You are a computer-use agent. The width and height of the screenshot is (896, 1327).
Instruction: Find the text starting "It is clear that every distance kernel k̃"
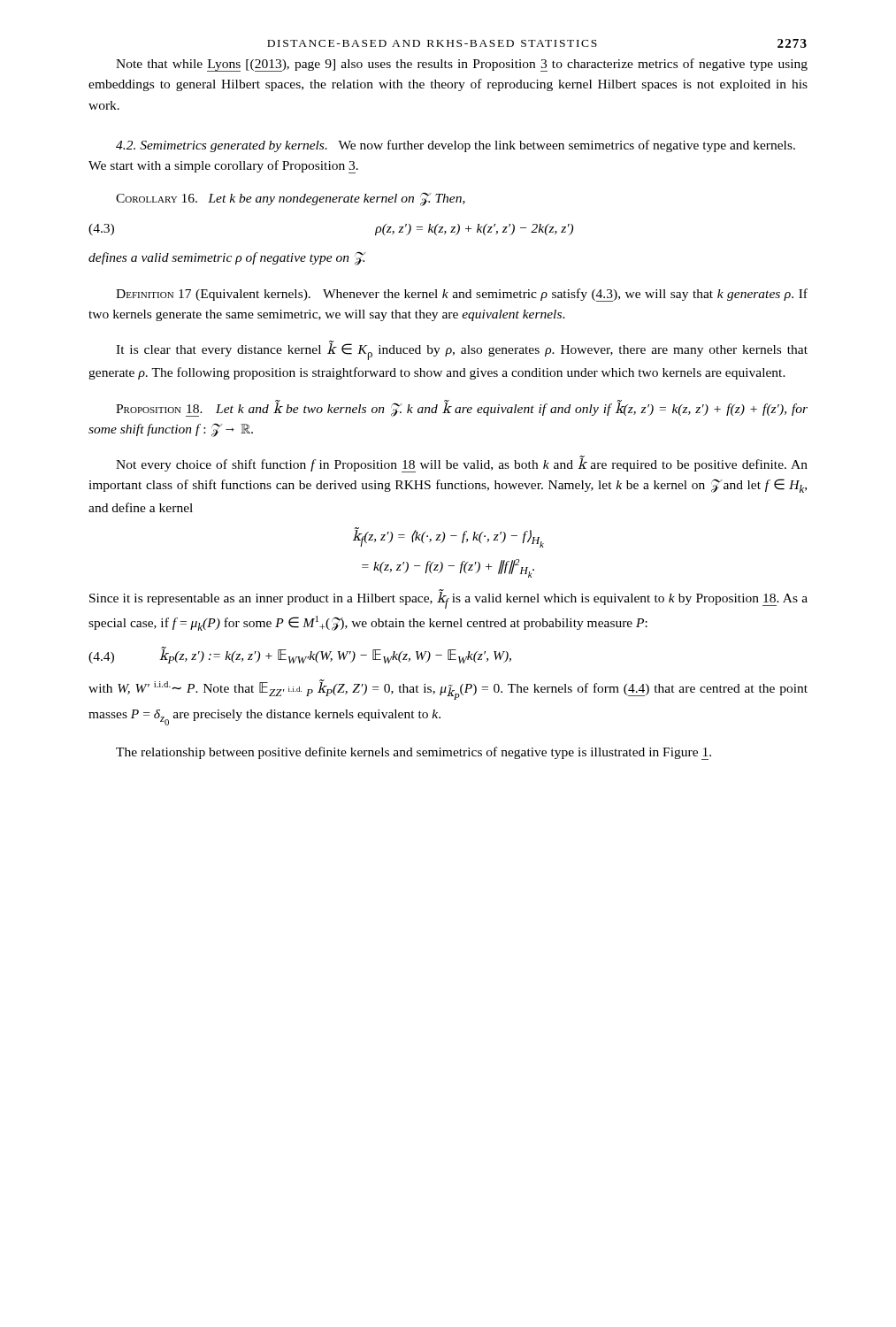click(448, 360)
